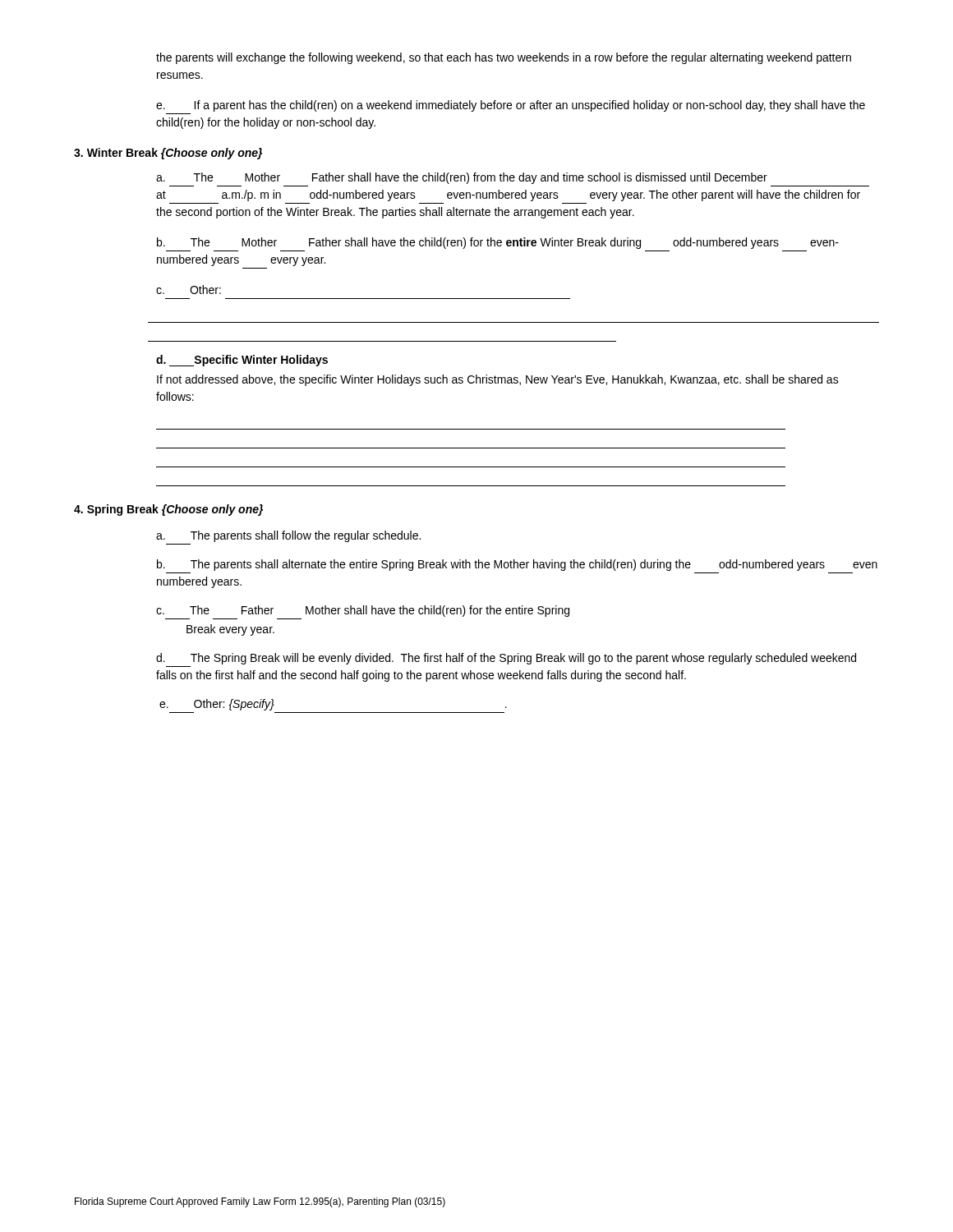953x1232 pixels.
Task: Locate the section header that opens with "3. Winter Break"
Action: pyautogui.click(x=168, y=153)
